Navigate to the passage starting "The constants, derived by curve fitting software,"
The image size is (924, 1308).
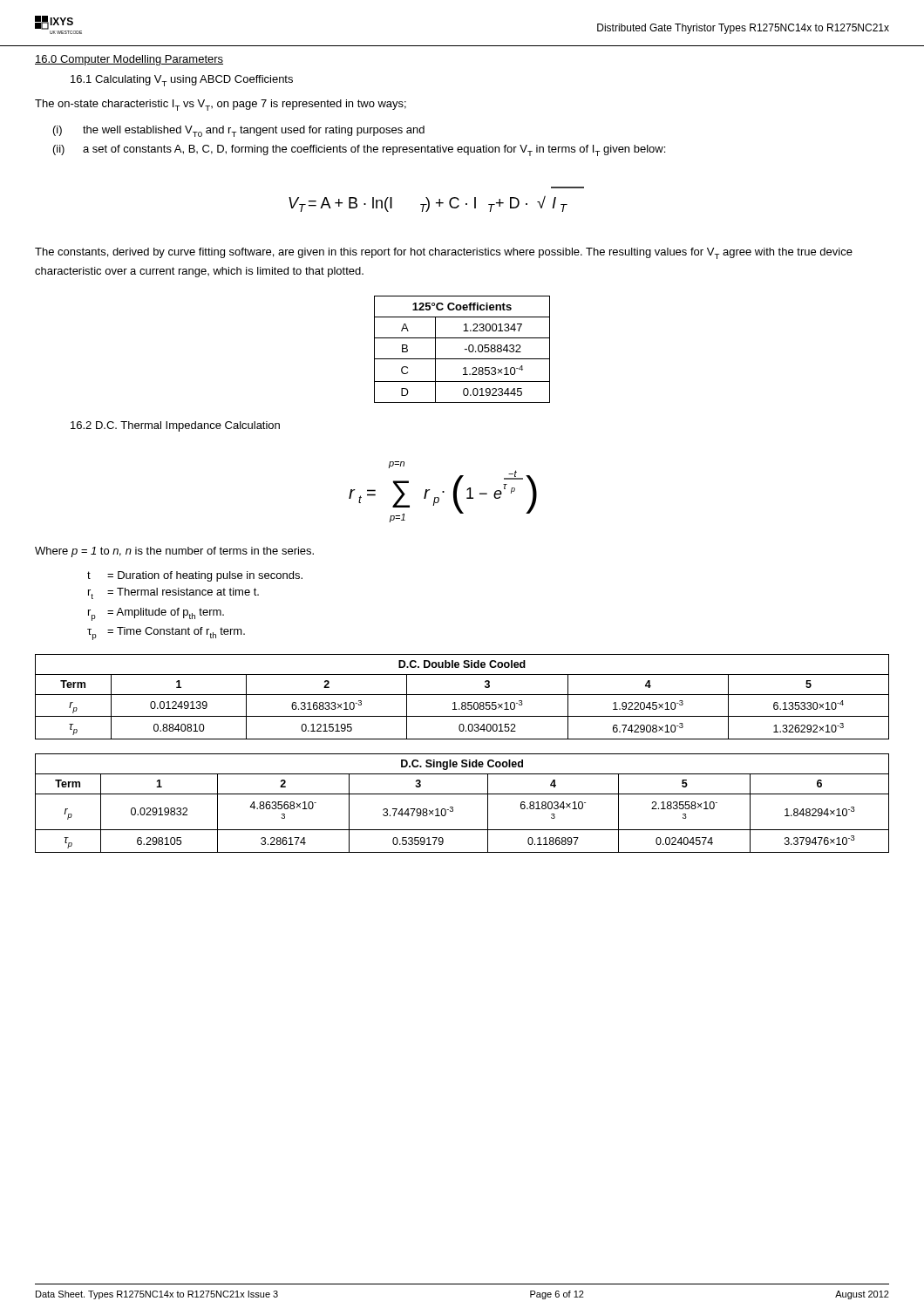tap(444, 261)
